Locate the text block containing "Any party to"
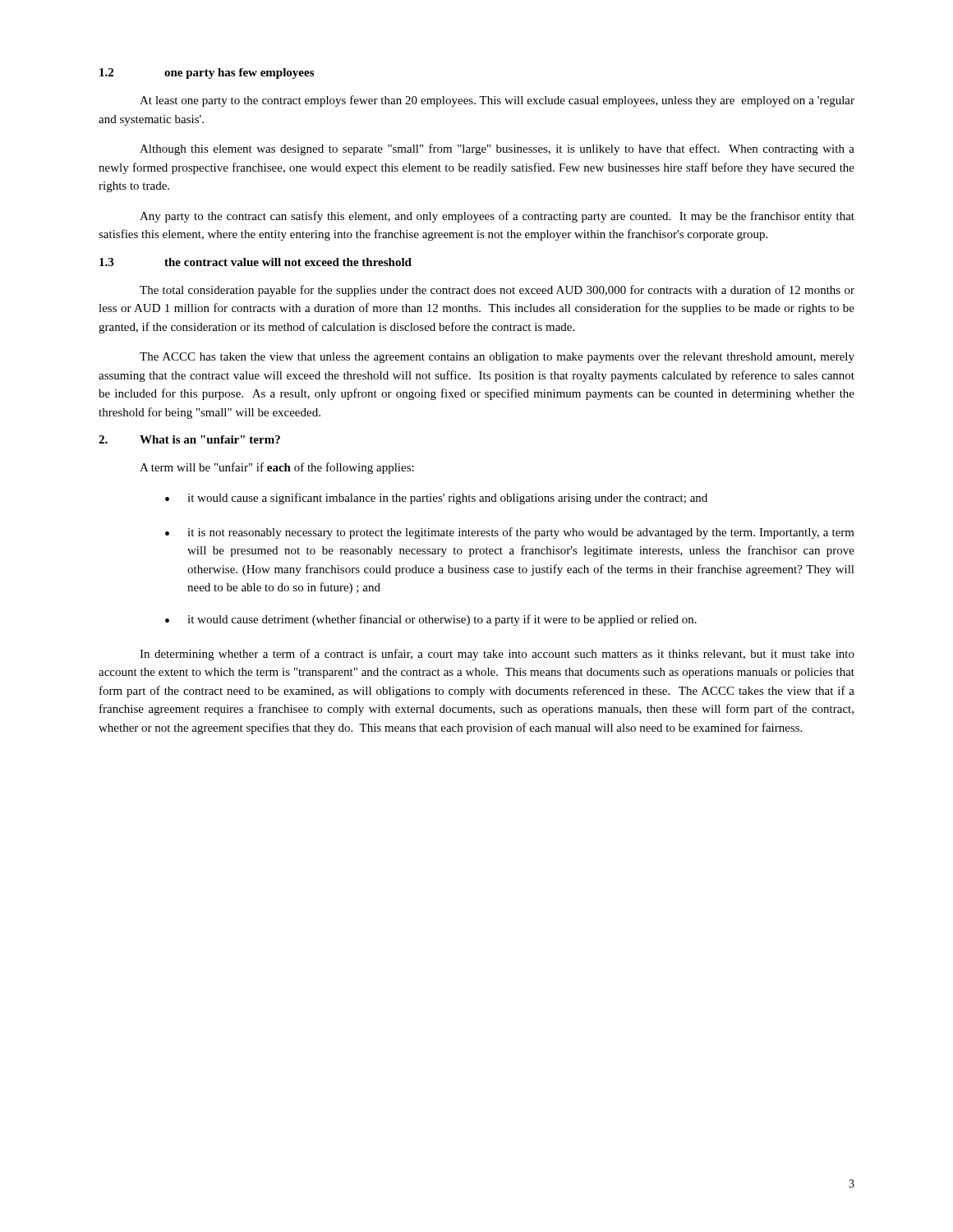The height and width of the screenshot is (1232, 953). [x=476, y=225]
